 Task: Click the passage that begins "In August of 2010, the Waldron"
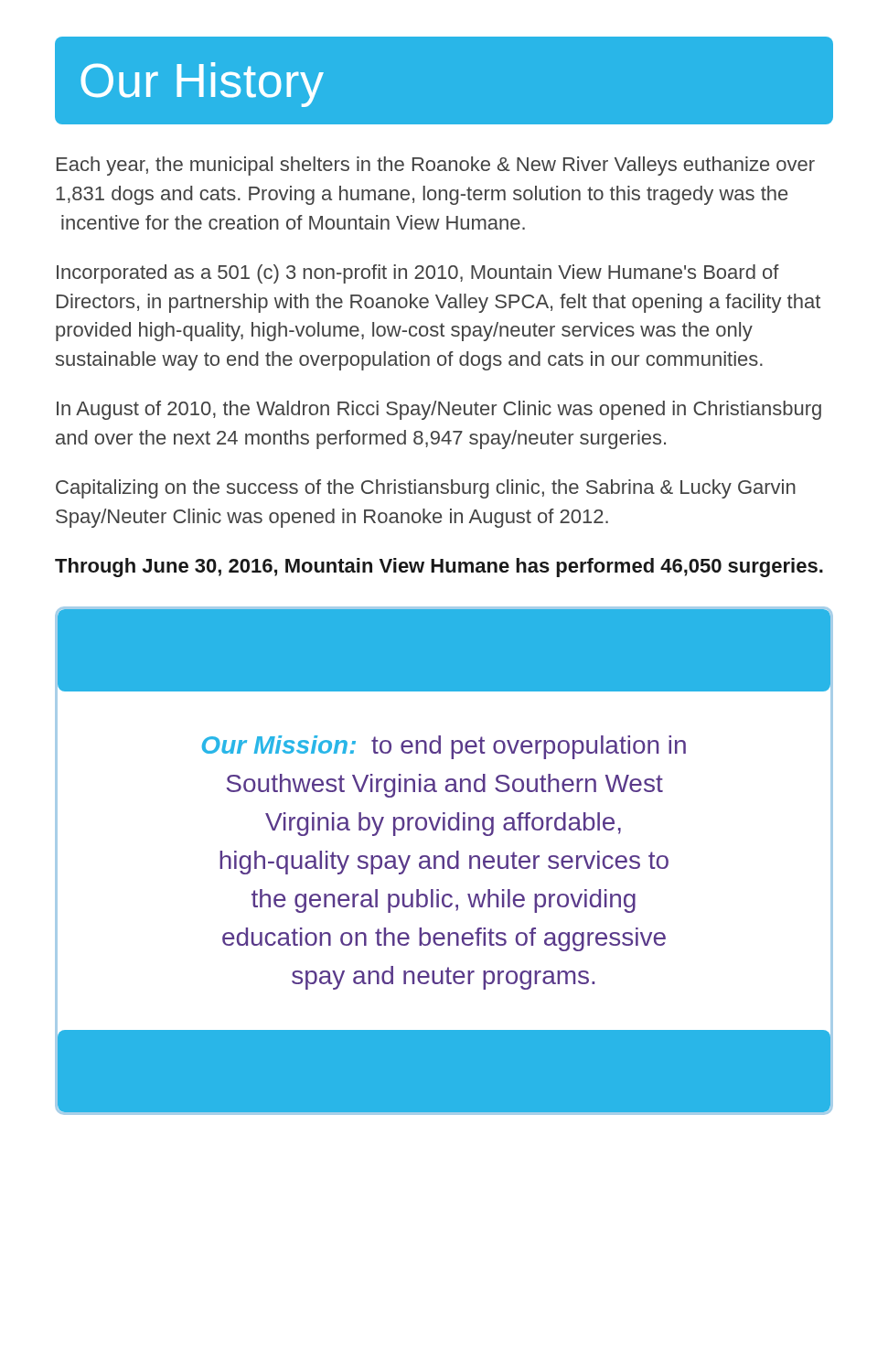click(439, 423)
